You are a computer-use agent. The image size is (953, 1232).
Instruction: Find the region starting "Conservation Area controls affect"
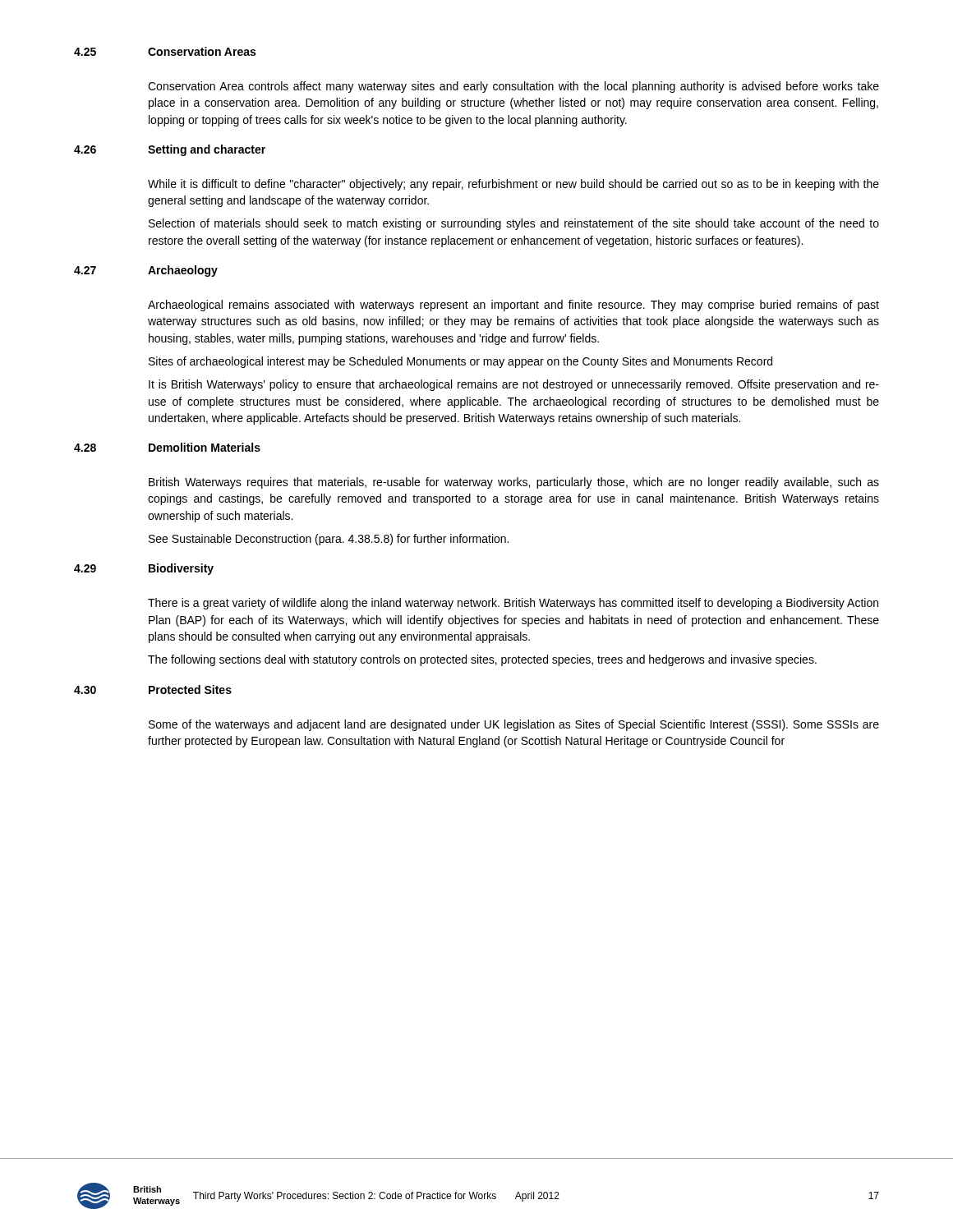pyautogui.click(x=476, y=103)
